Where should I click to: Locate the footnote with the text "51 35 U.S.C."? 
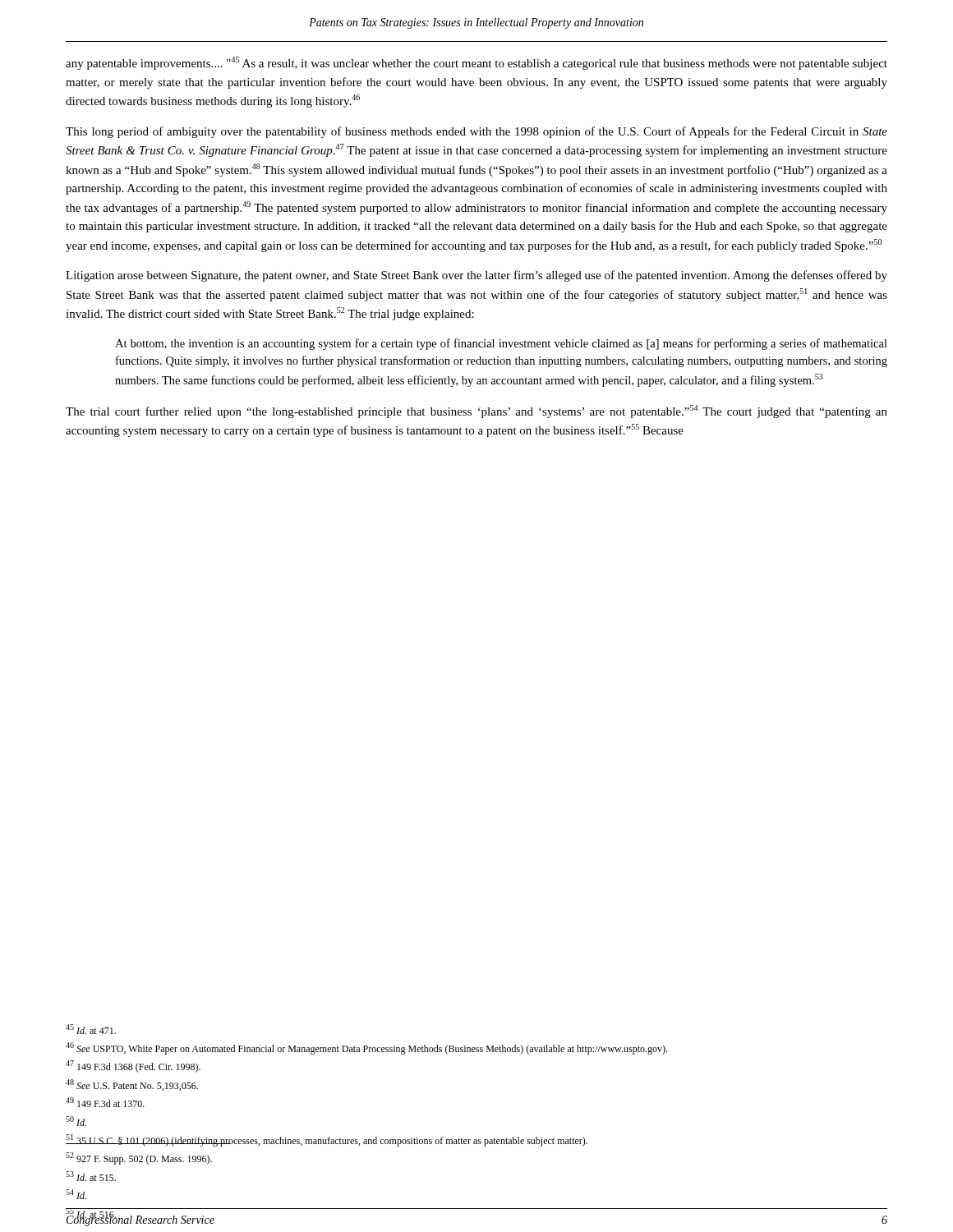point(327,1140)
